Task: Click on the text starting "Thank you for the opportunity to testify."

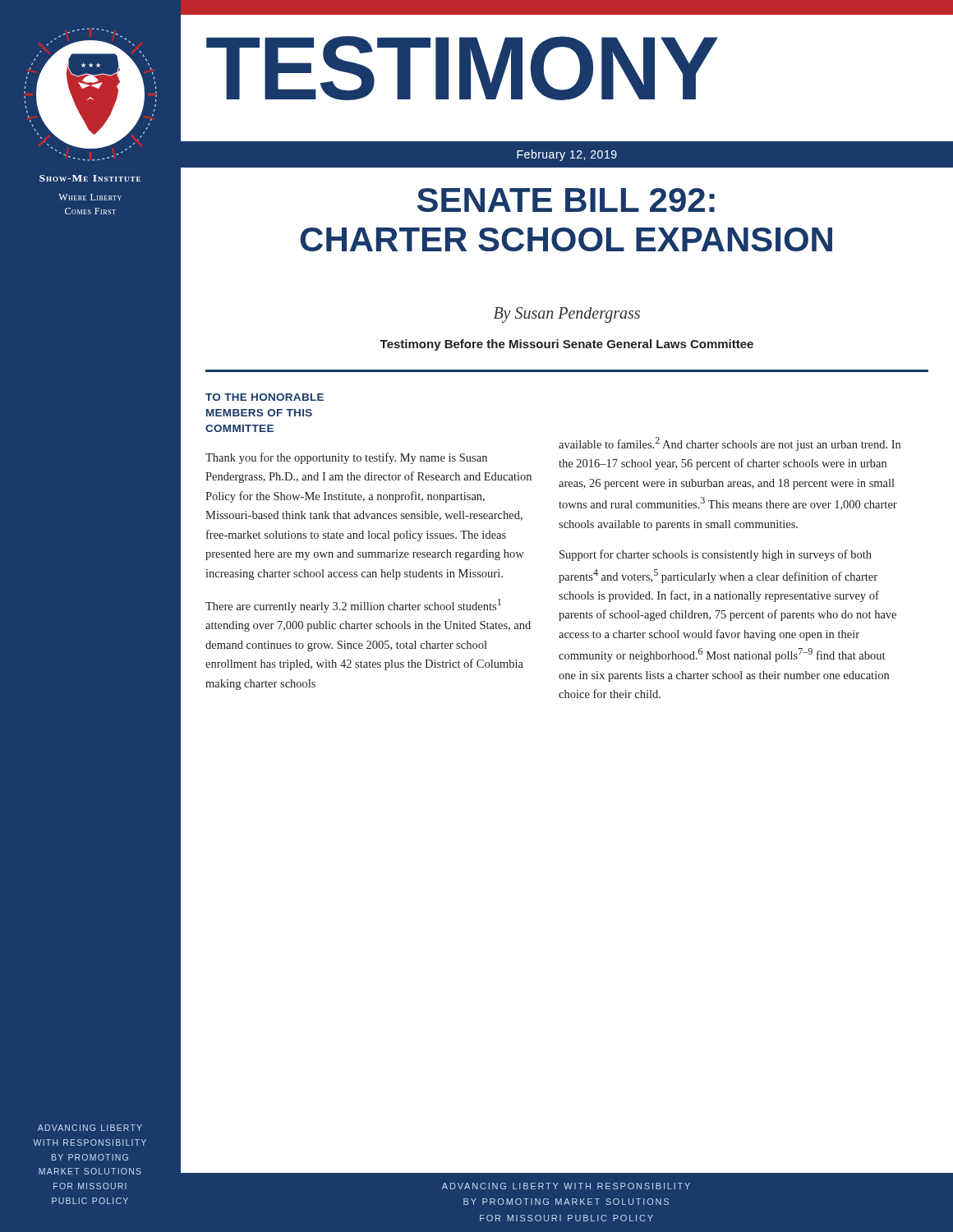Action: (370, 571)
